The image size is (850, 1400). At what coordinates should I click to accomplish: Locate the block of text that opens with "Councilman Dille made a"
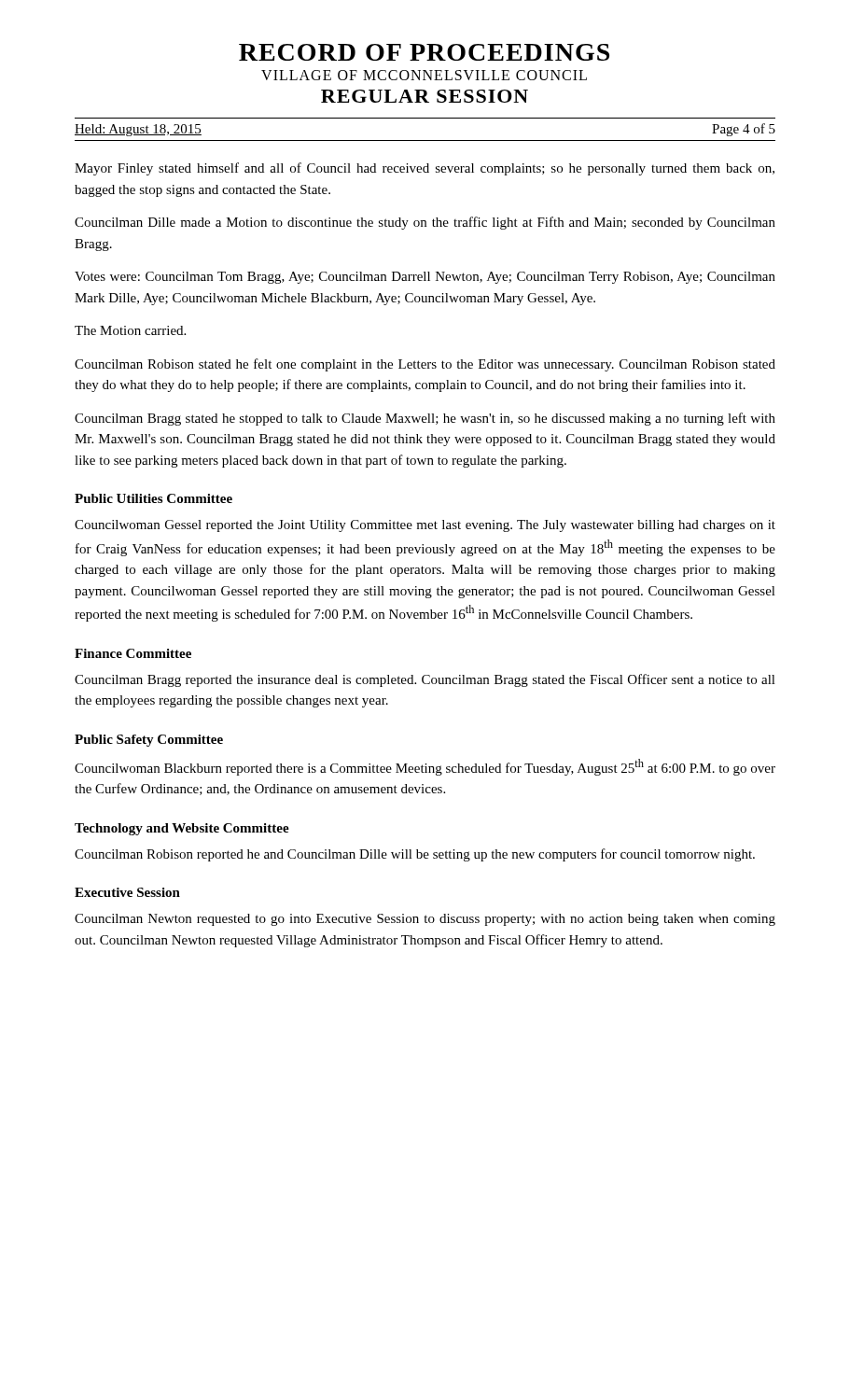425,233
